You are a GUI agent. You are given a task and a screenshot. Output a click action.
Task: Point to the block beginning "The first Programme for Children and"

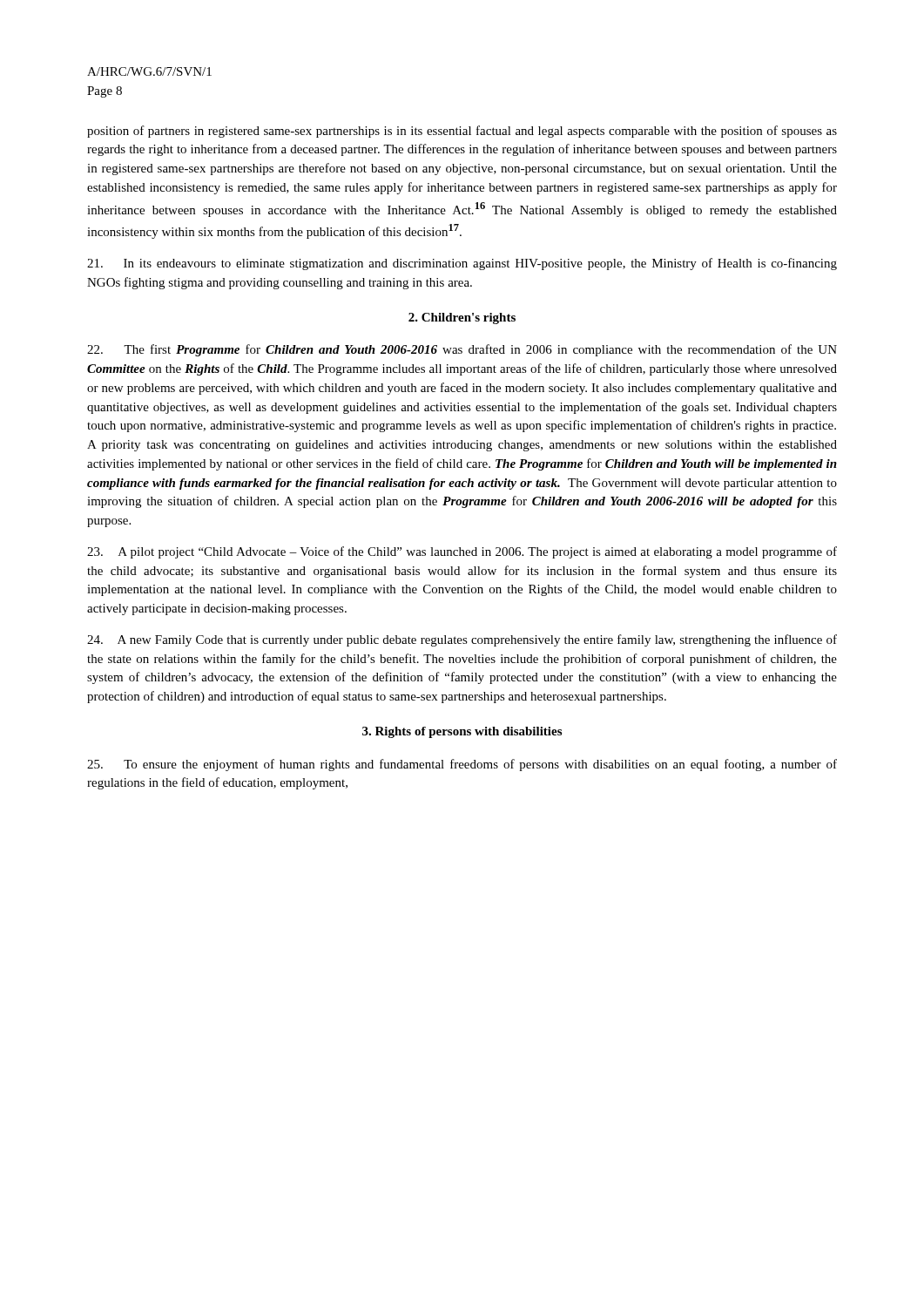pyautogui.click(x=462, y=436)
